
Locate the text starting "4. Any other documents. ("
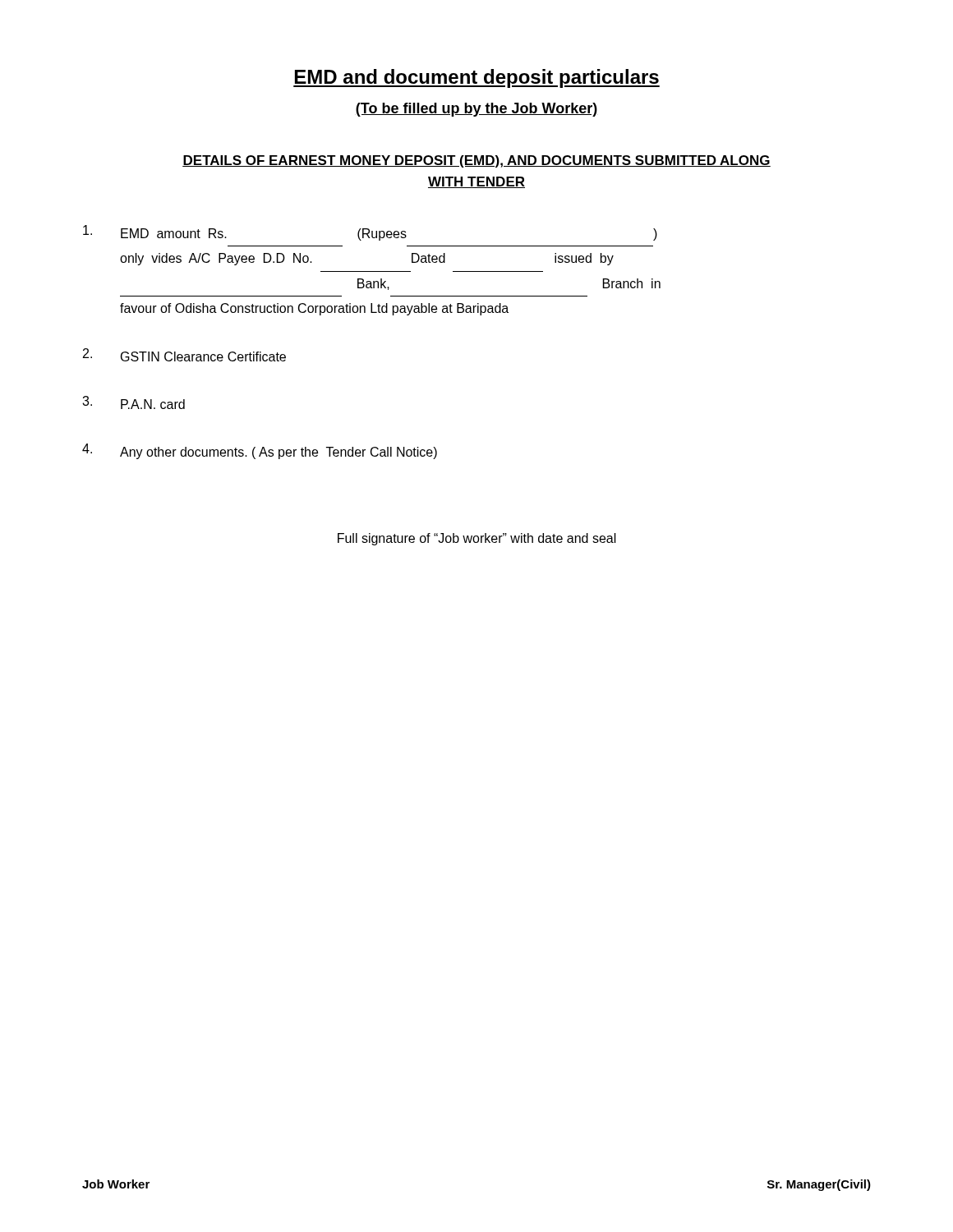(260, 451)
